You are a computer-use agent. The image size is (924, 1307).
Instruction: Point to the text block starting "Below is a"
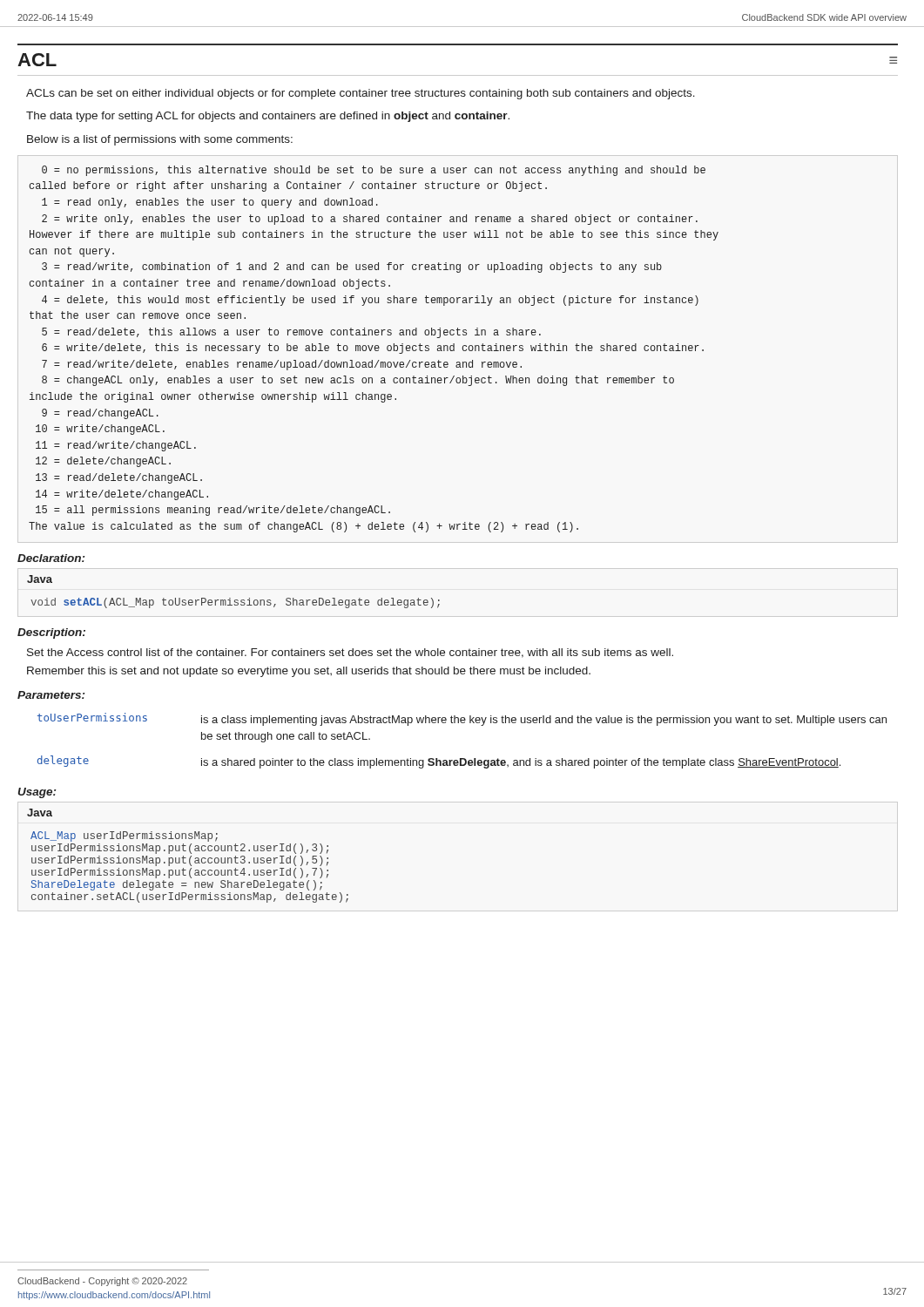(160, 139)
